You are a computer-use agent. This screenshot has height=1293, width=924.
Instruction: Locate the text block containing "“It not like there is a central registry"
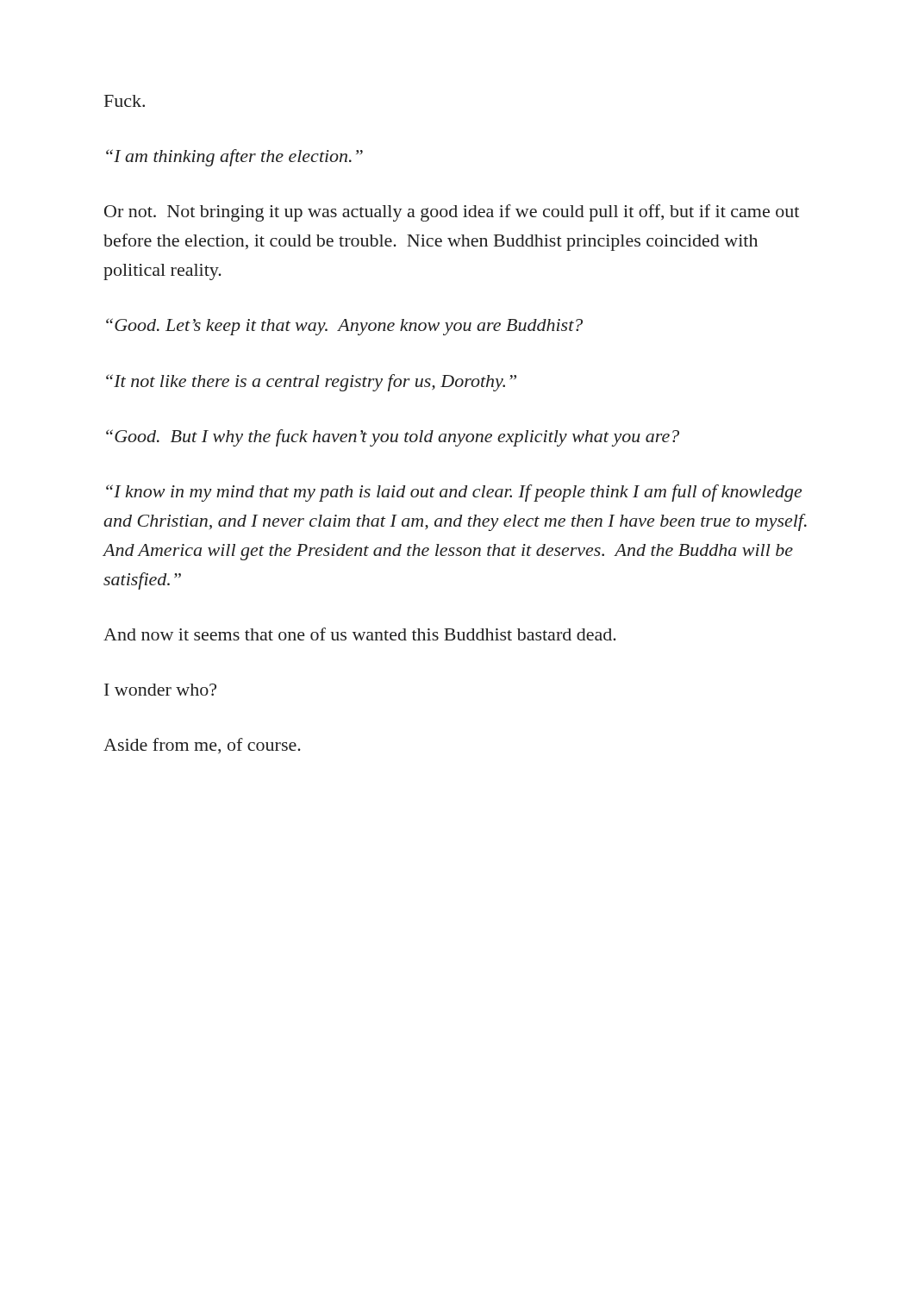[310, 380]
